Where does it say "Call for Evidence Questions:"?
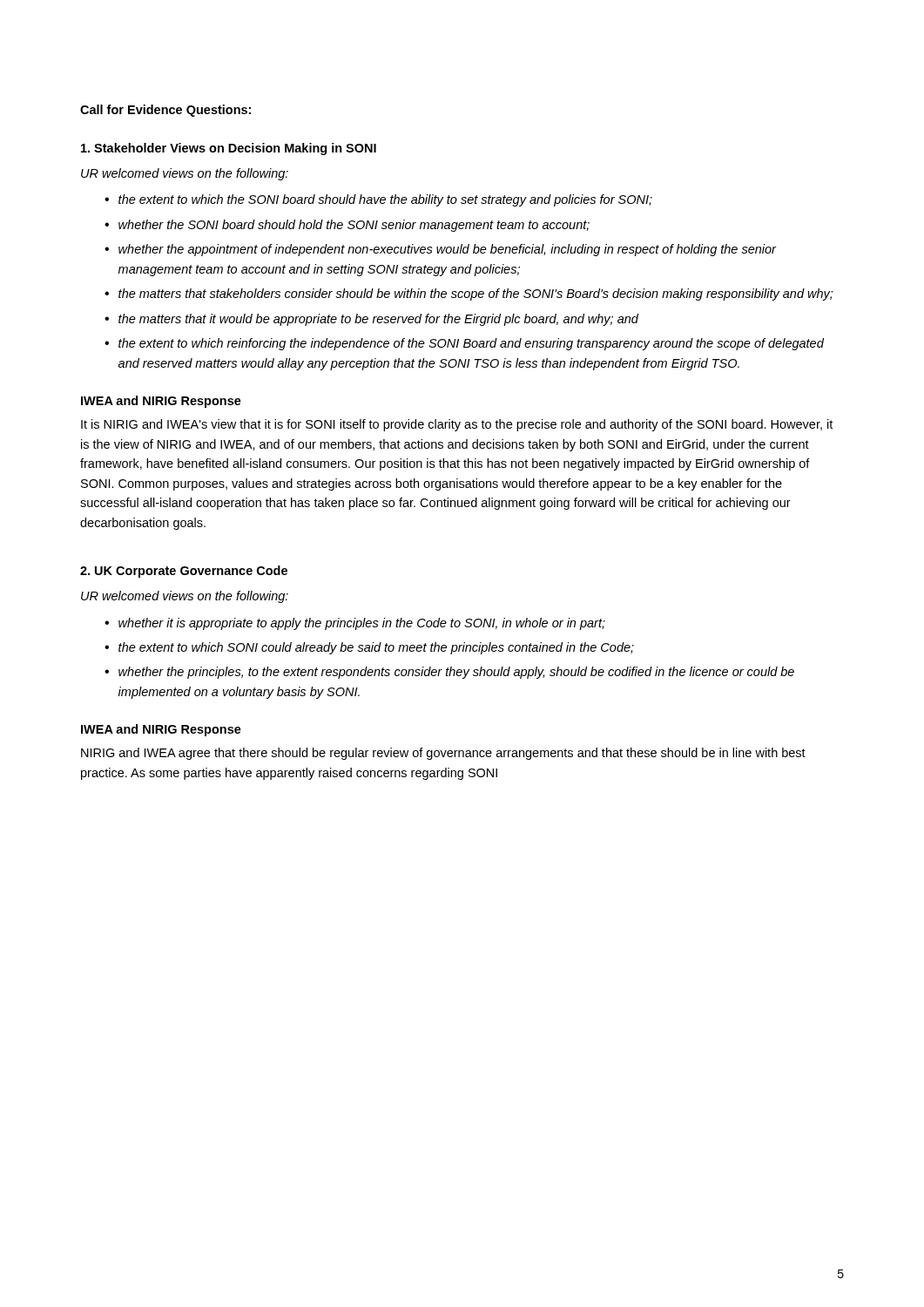This screenshot has width=924, height=1307. pos(166,110)
